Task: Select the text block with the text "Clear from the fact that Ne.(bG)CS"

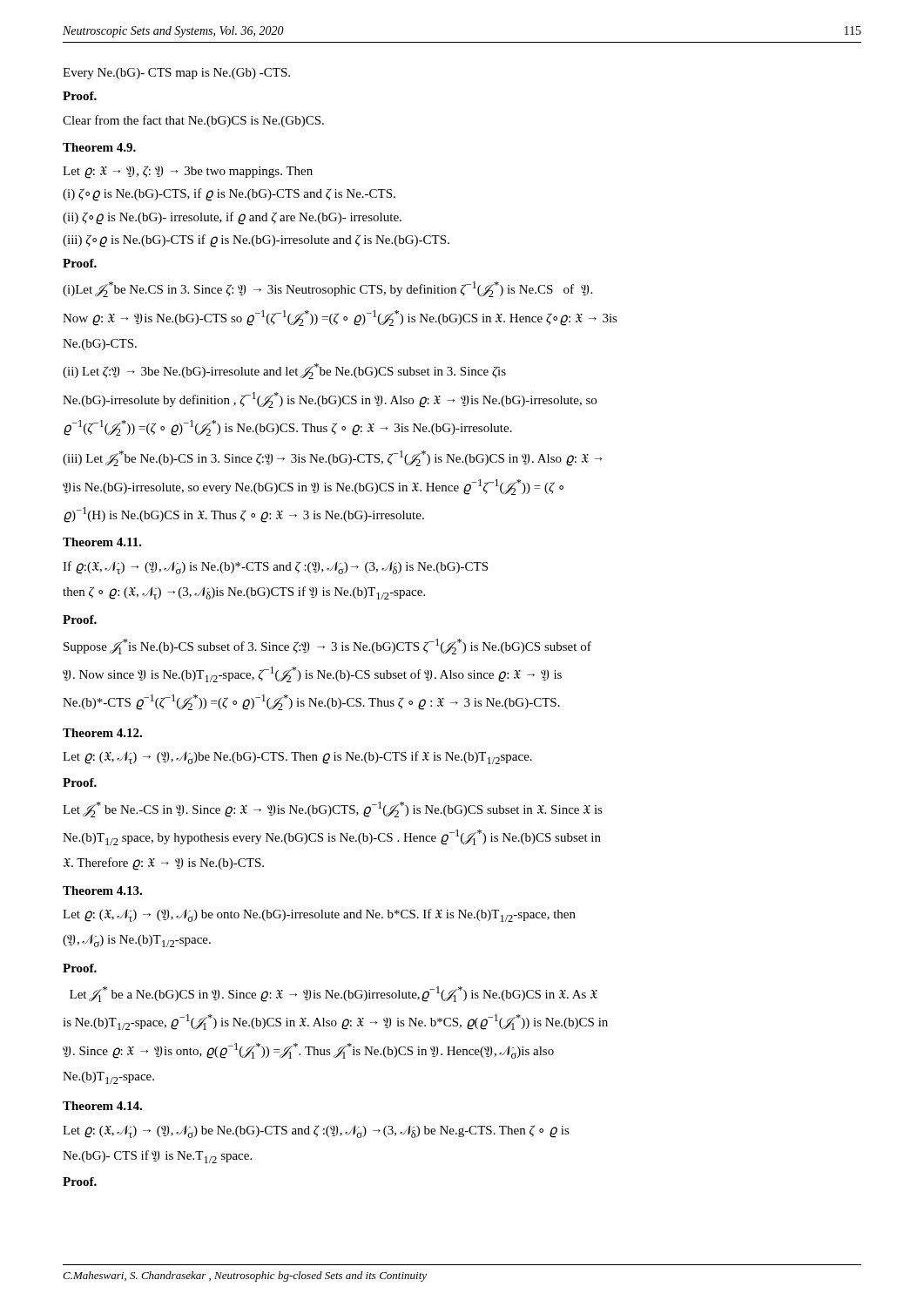Action: point(194,120)
